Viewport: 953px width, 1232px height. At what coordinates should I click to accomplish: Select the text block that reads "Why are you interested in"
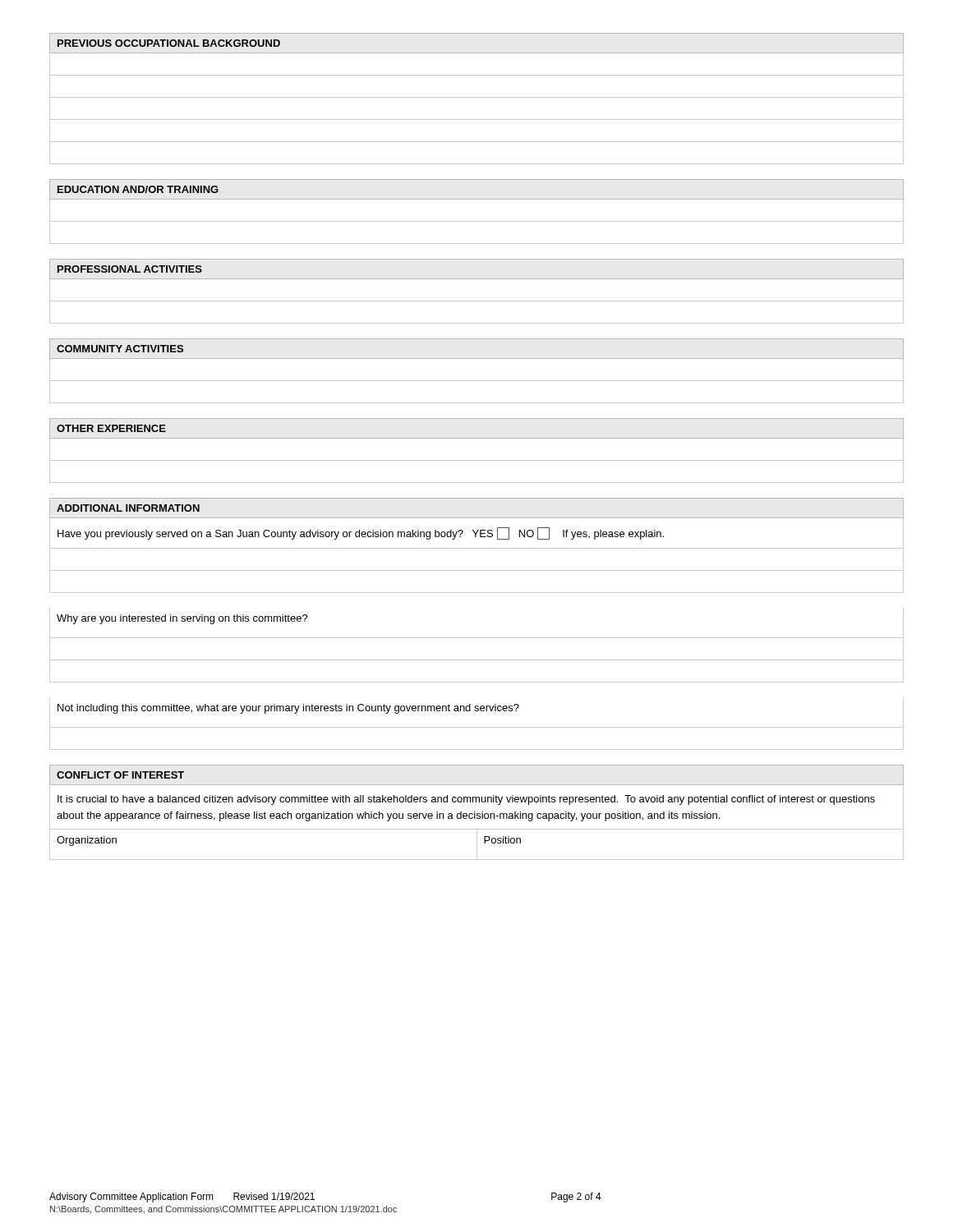(182, 618)
